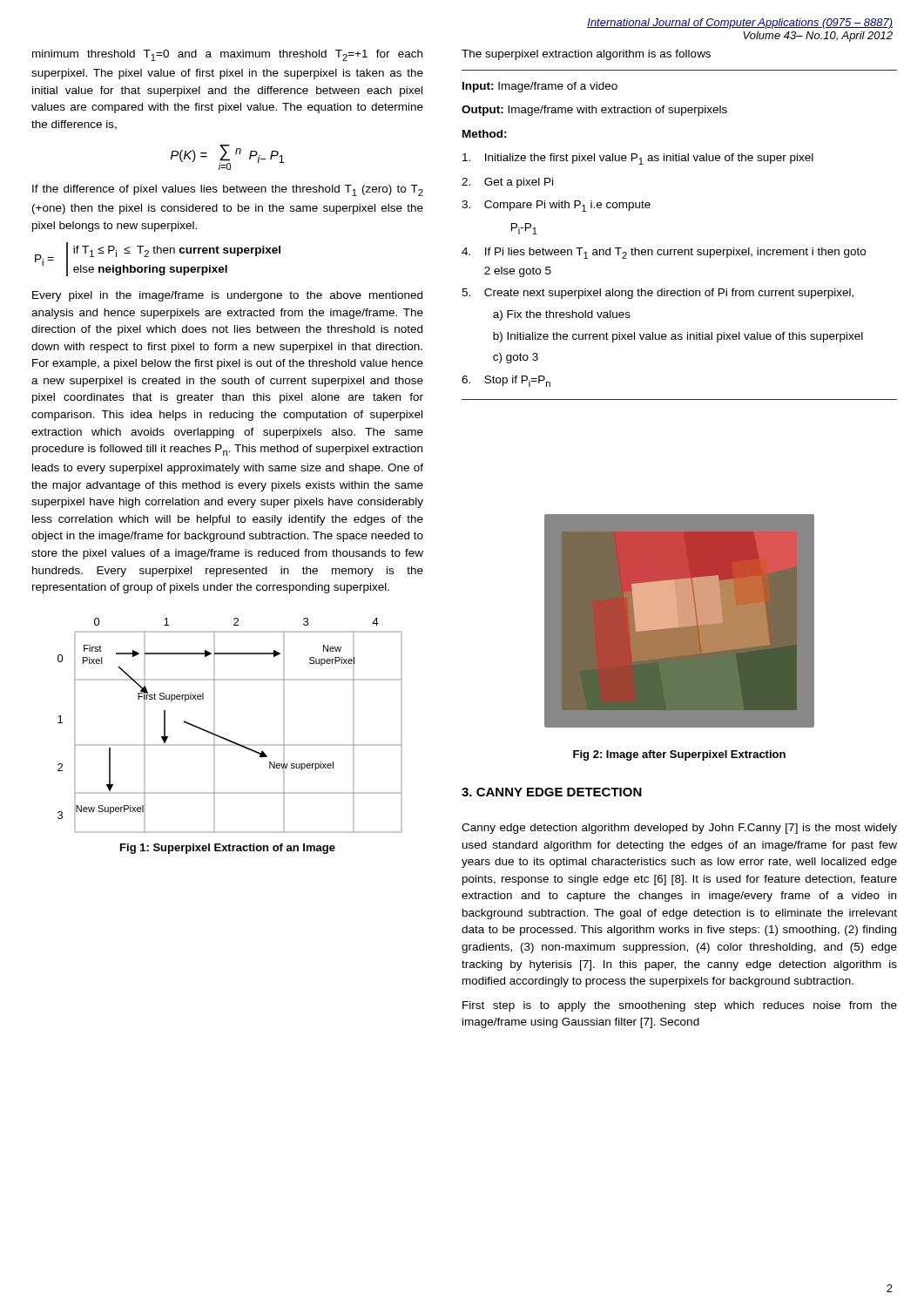The height and width of the screenshot is (1307, 924).
Task: Navigate to the passage starting "6. Stop if Pi=Pn"
Action: [x=506, y=381]
